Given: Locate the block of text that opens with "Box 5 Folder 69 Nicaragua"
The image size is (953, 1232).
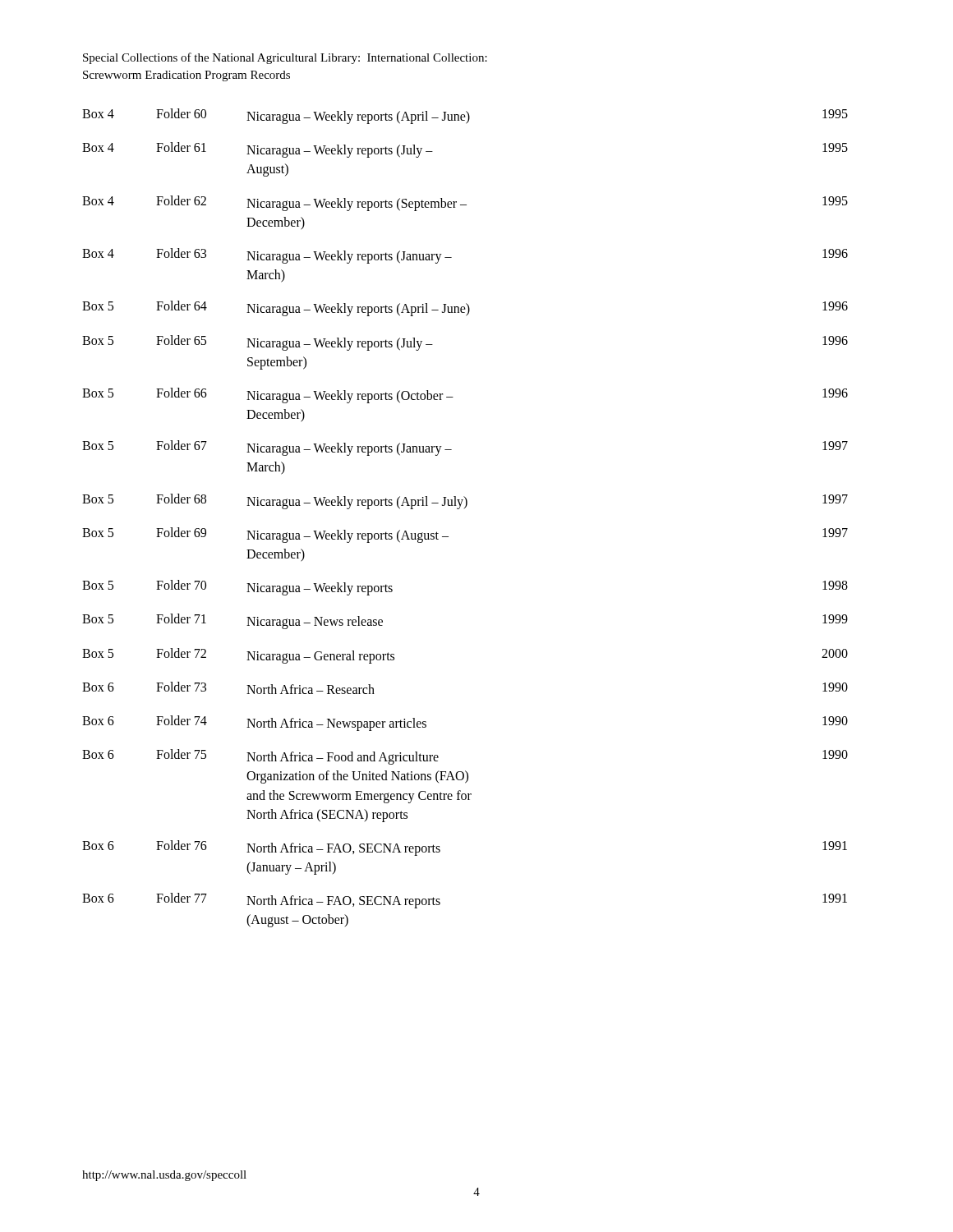Looking at the screenshot, I should 101,535.
